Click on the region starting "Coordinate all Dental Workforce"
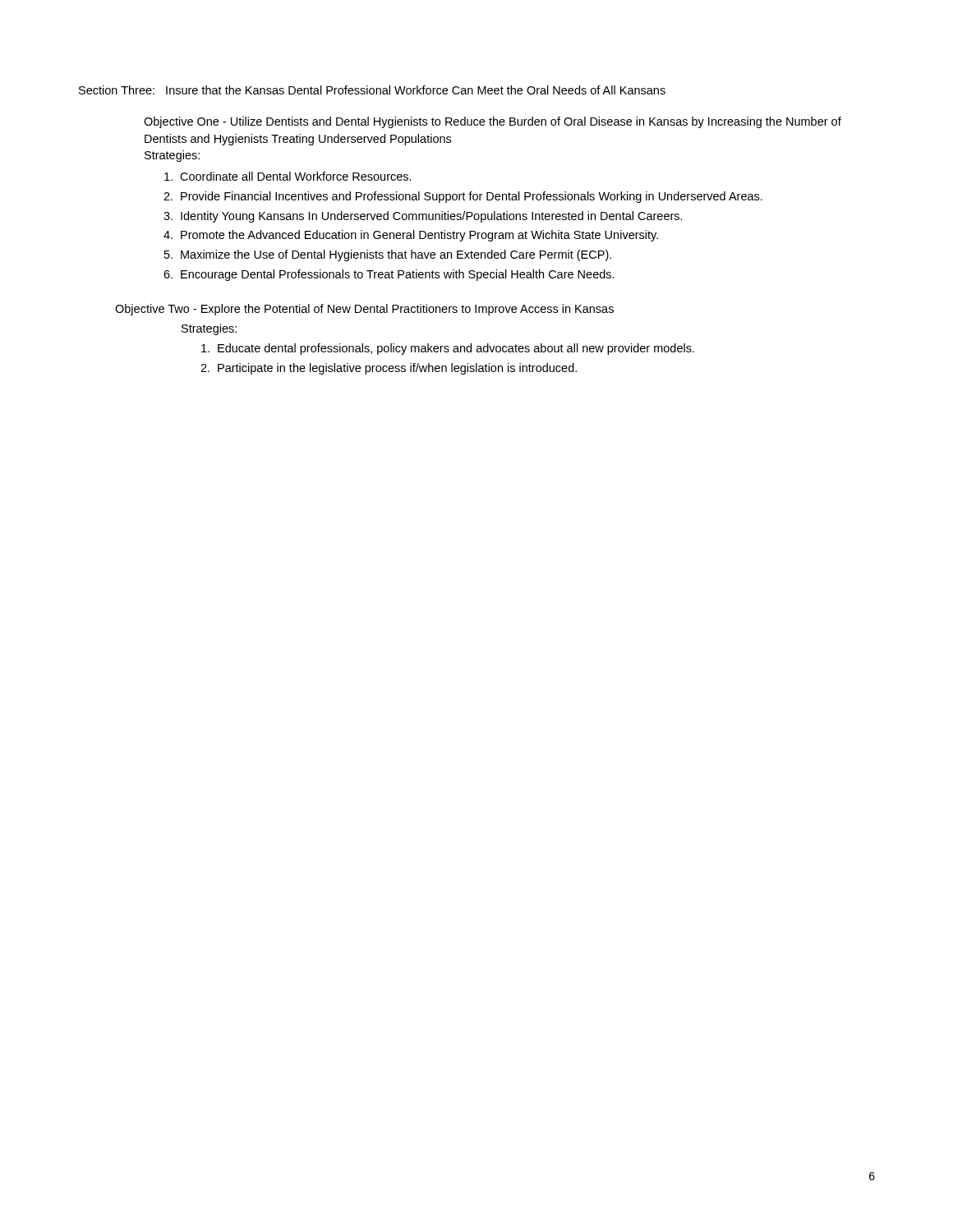 coord(296,177)
